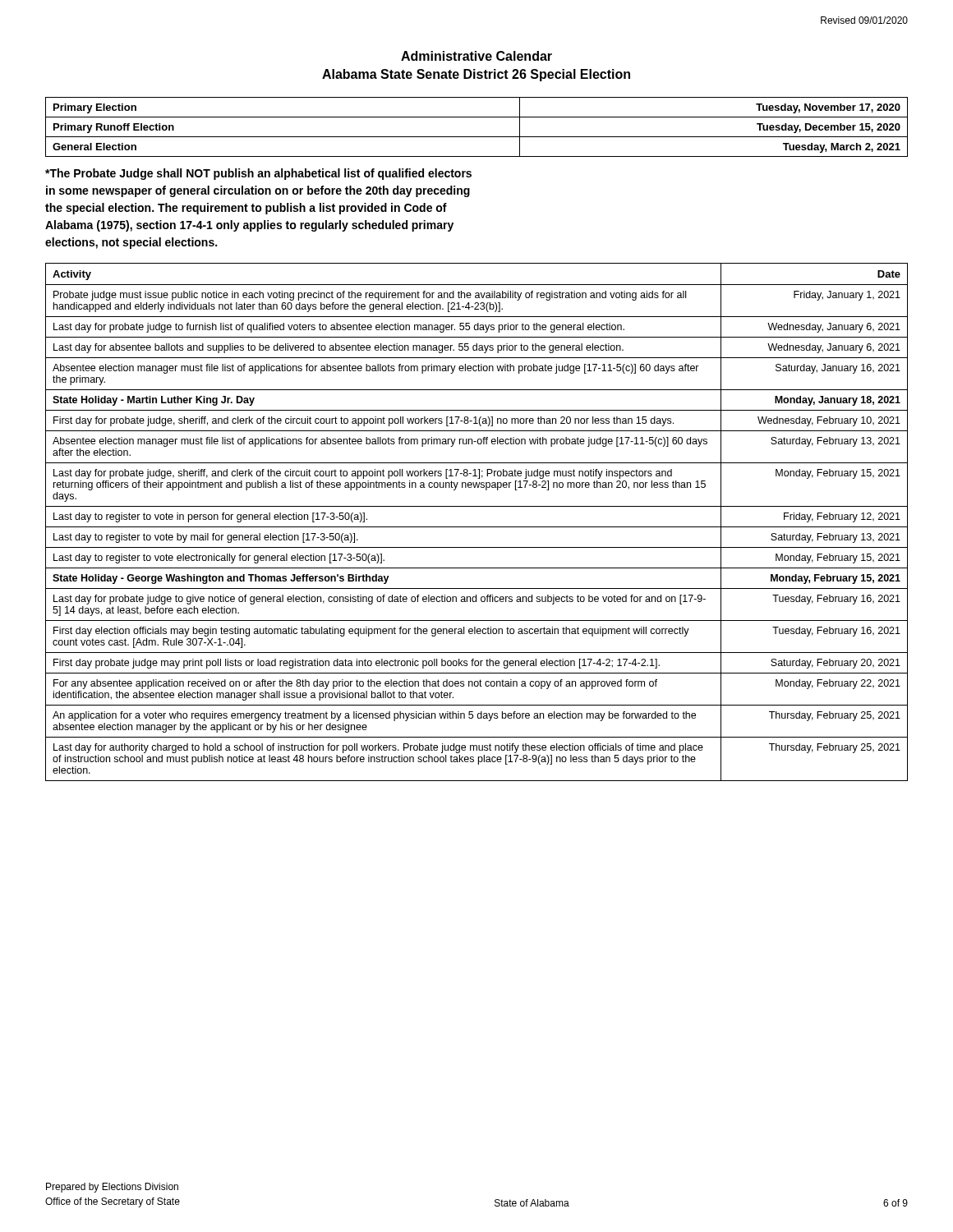Viewport: 953px width, 1232px height.
Task: Click on the text block that reads "The Probate Judge"
Action: 259,208
